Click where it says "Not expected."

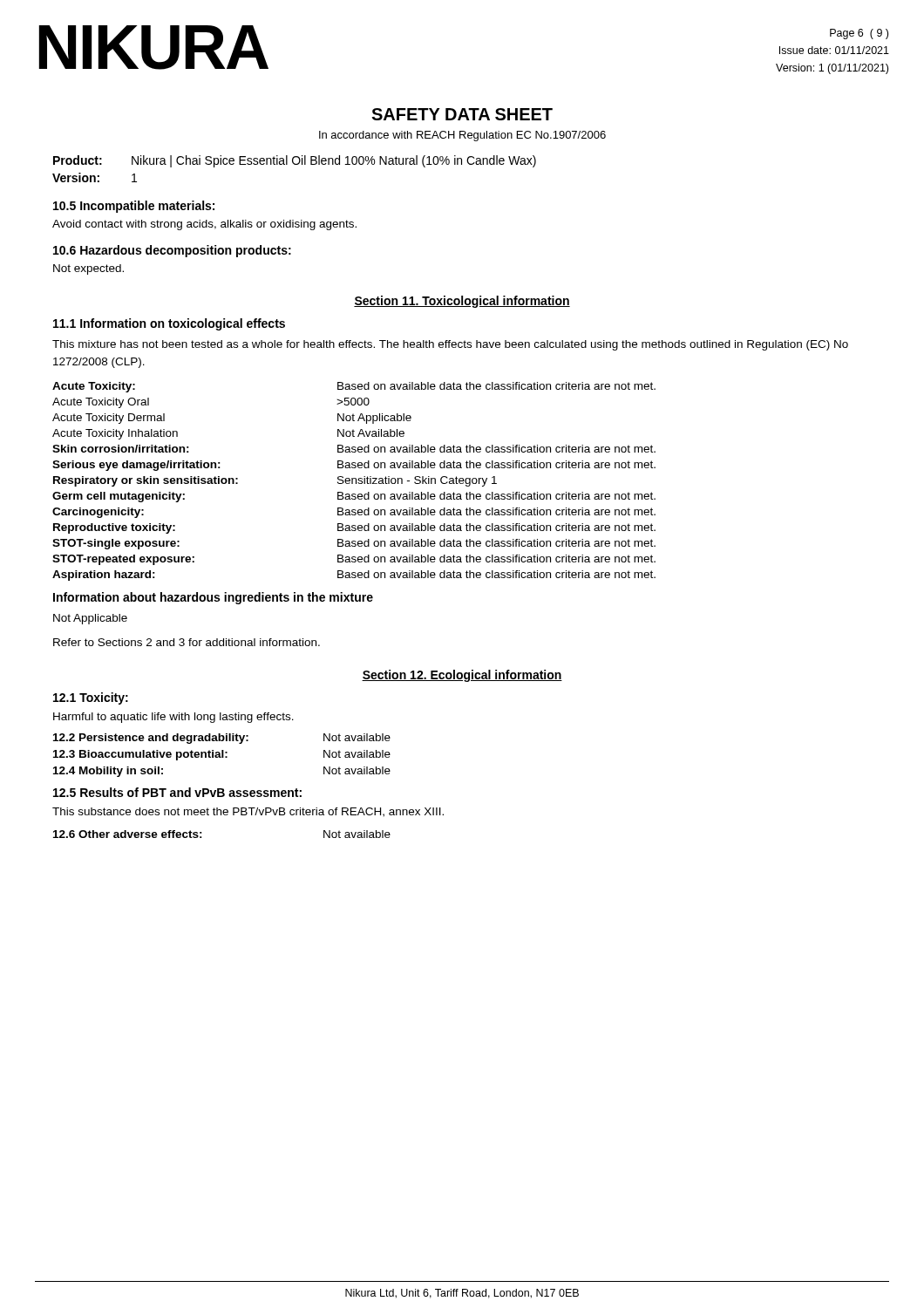(x=89, y=268)
